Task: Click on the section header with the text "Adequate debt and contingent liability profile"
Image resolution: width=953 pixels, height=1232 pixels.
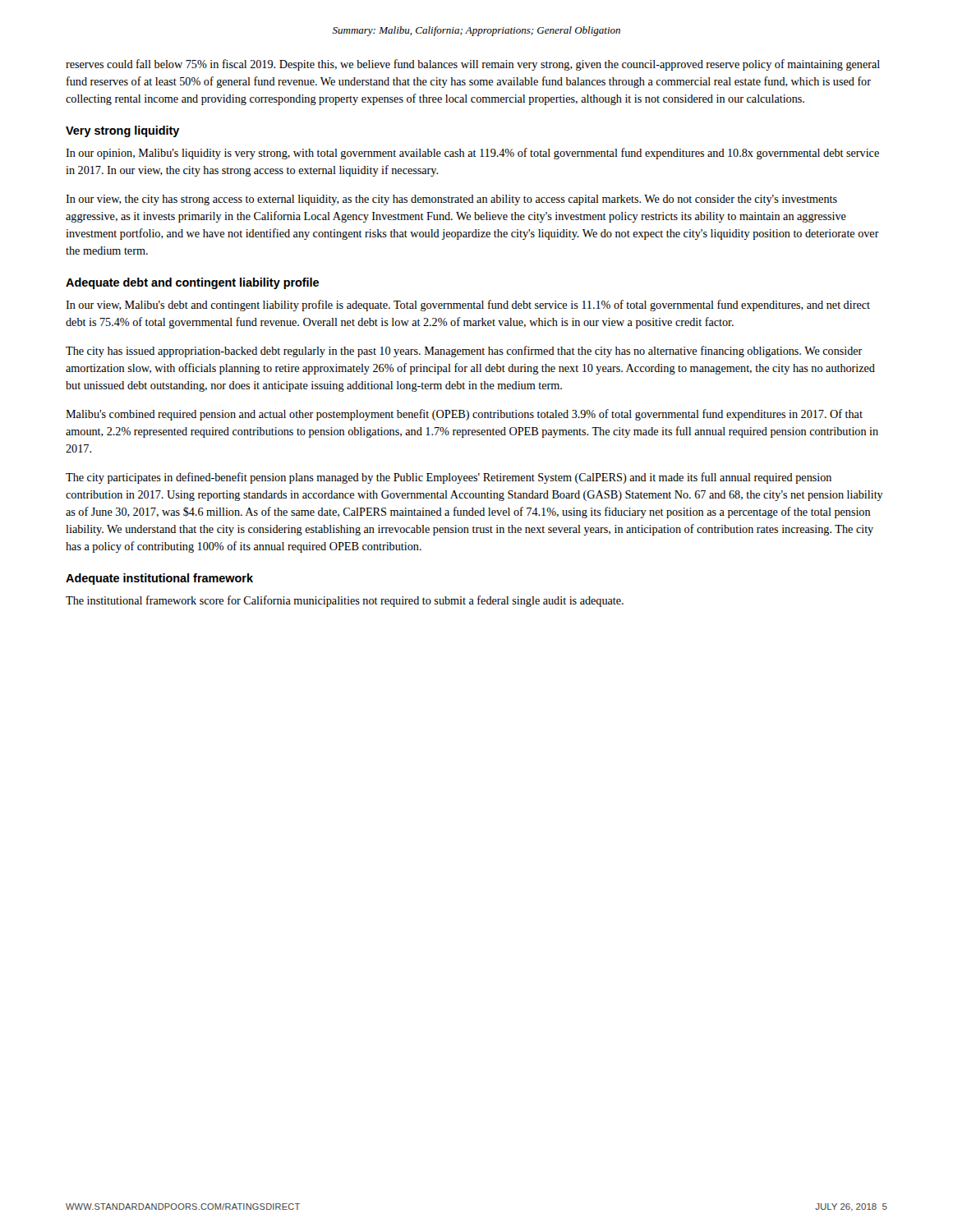Action: (193, 283)
